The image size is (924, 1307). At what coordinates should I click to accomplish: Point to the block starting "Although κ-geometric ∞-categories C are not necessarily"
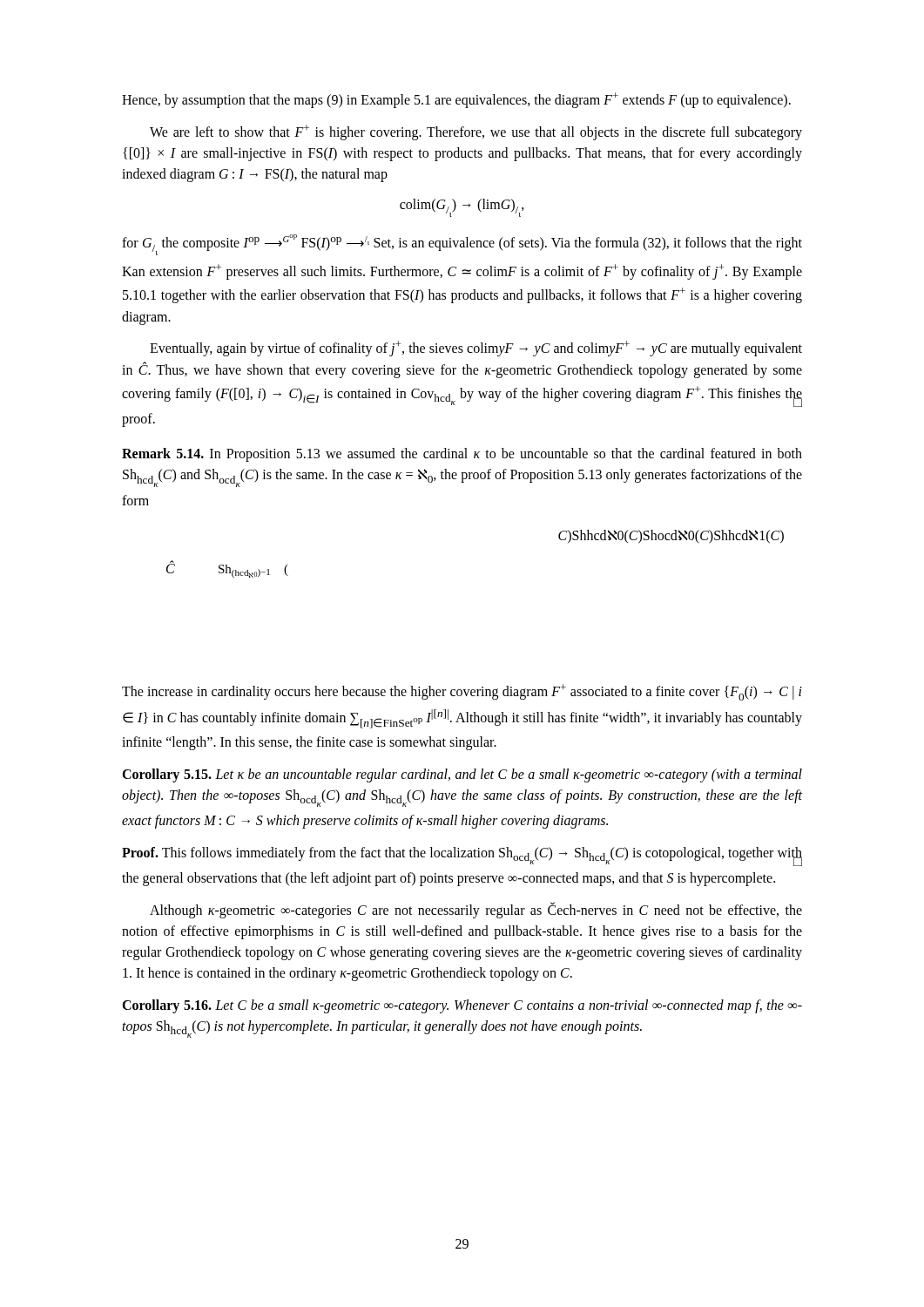462,942
